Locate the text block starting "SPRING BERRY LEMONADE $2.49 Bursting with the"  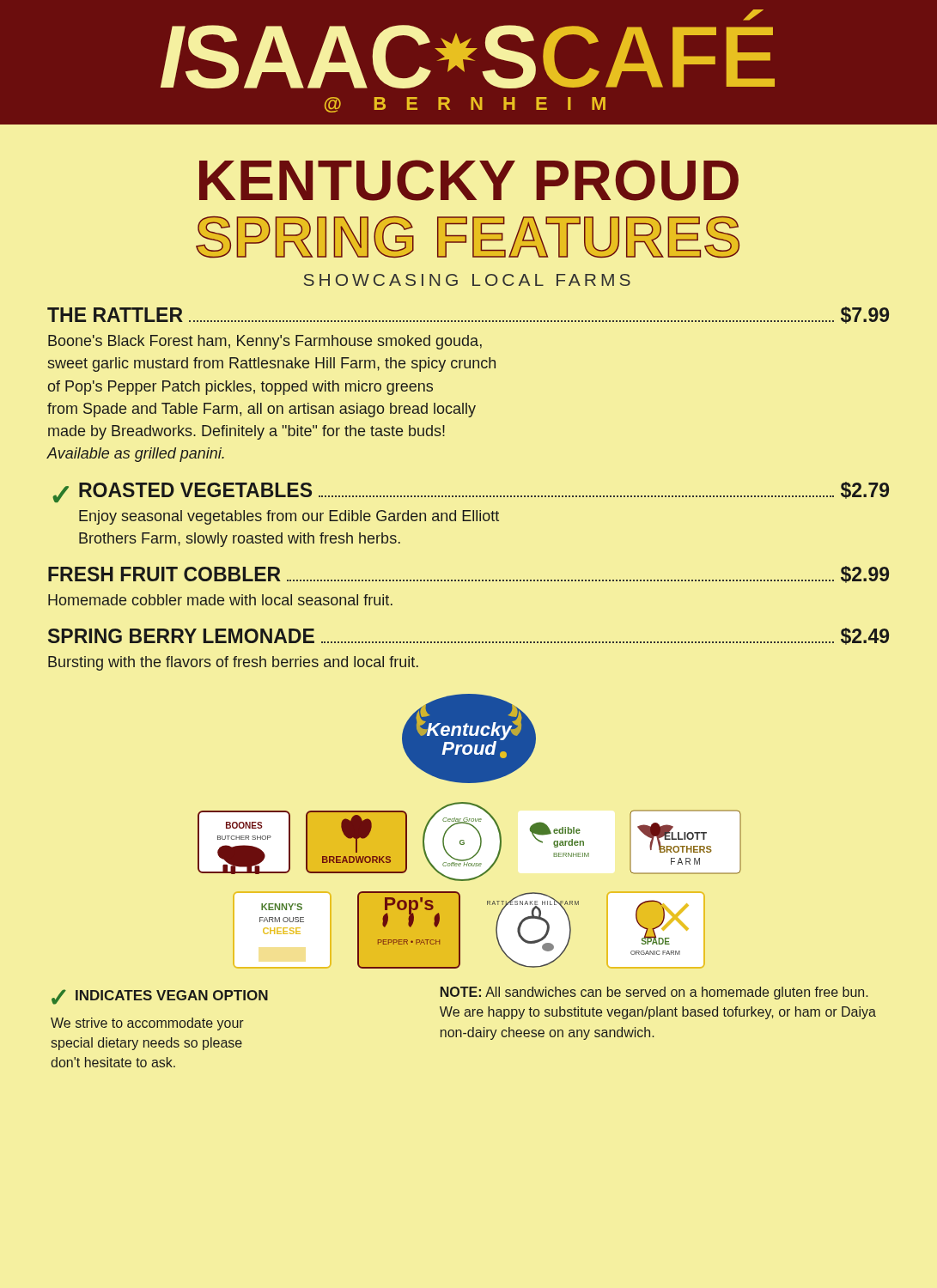[468, 650]
